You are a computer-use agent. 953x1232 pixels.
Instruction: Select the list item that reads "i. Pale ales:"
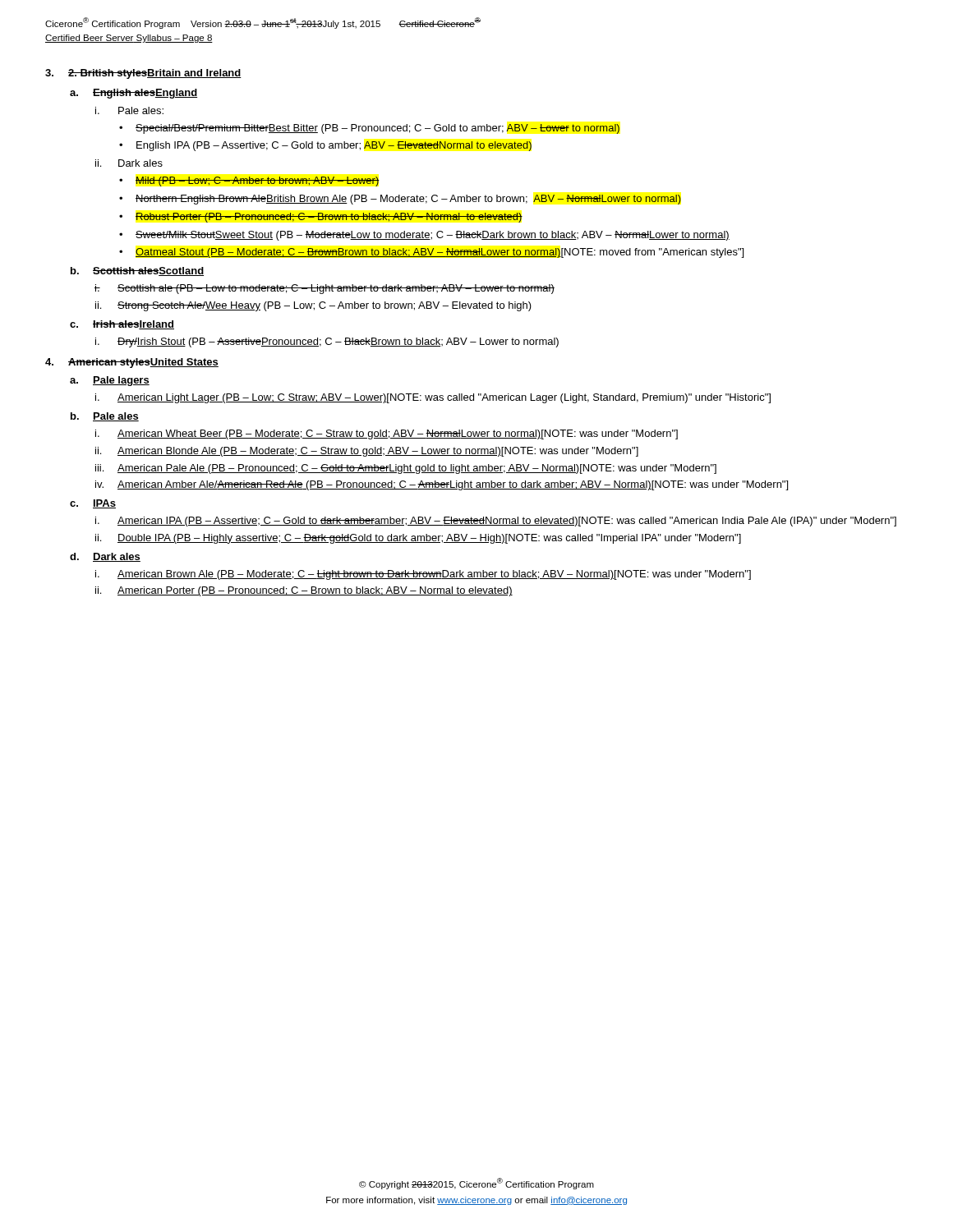click(129, 110)
